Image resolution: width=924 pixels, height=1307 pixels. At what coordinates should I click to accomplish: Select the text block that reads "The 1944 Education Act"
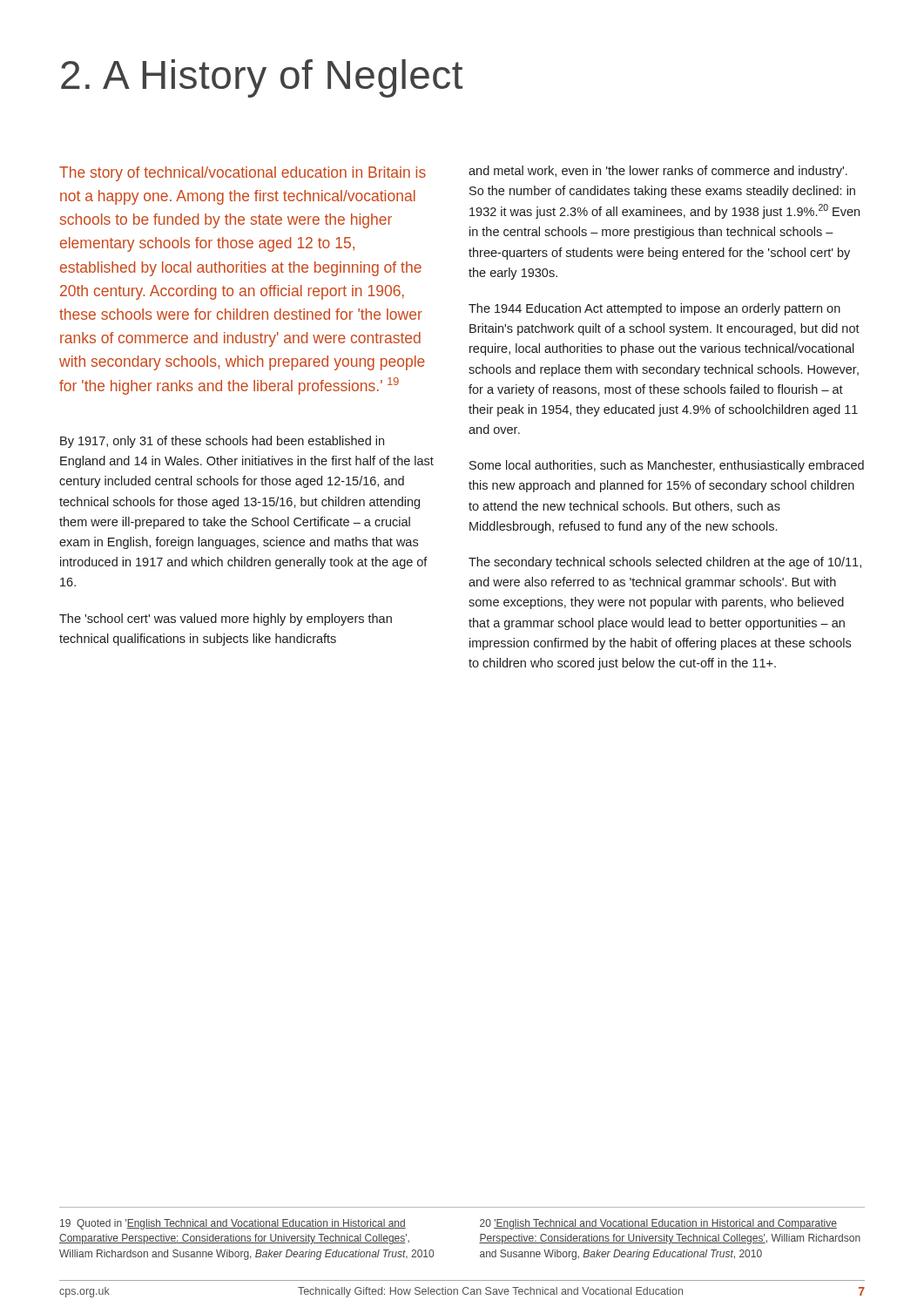pos(664,369)
